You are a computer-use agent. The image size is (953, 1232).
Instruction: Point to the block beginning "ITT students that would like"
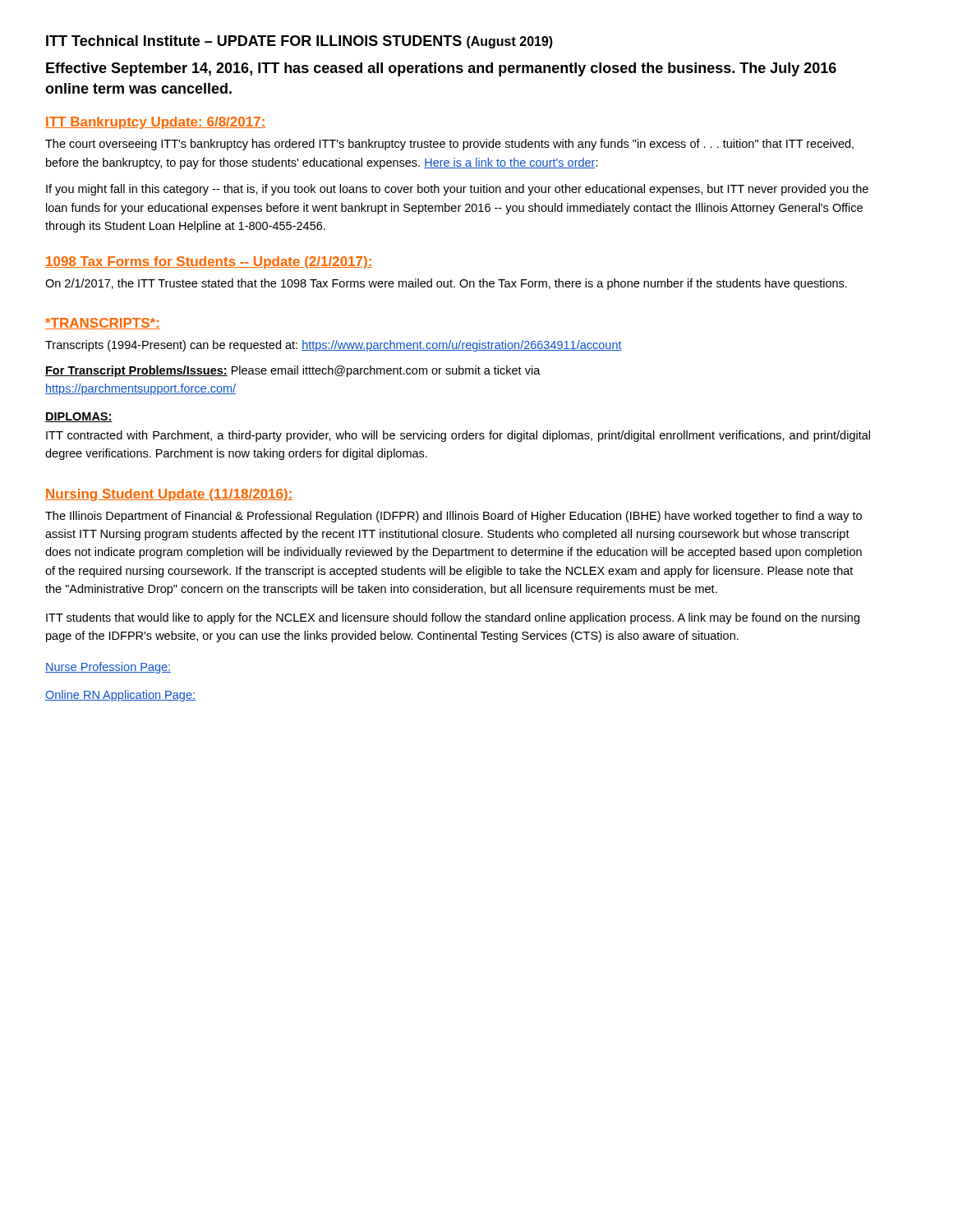[458, 627]
